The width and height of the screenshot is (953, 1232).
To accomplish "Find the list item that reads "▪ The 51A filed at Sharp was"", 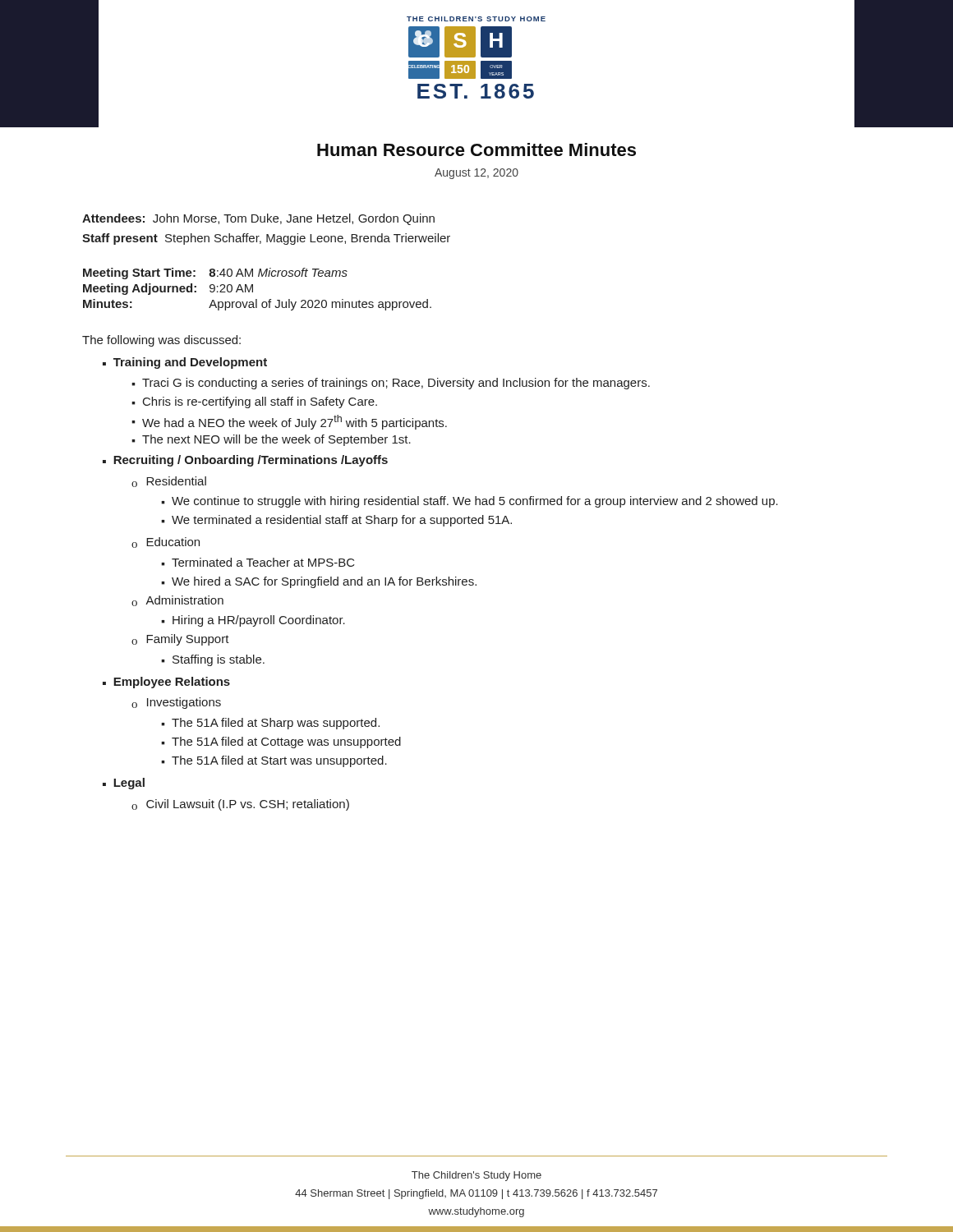I will click(x=271, y=724).
